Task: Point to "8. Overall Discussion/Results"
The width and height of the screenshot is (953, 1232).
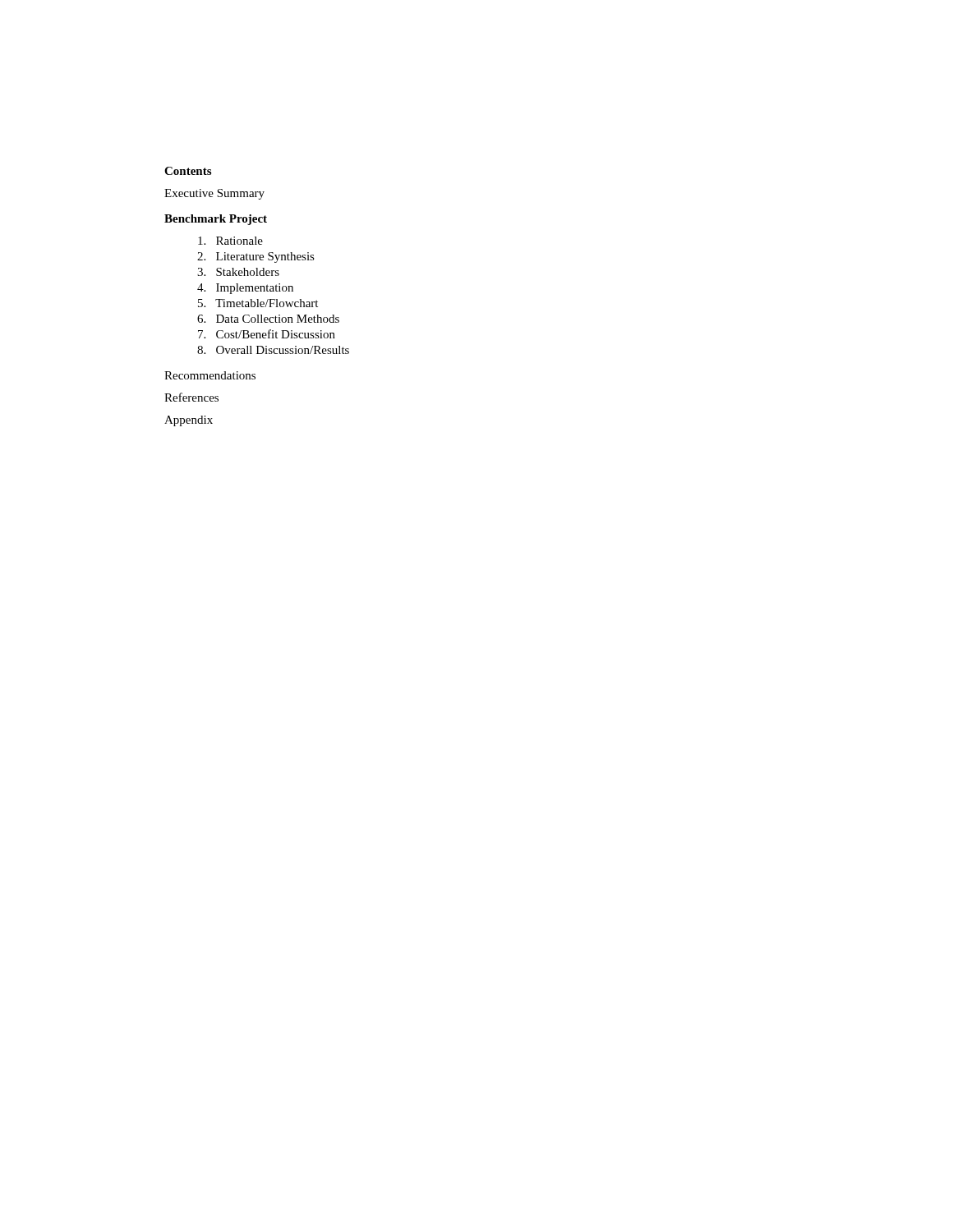Action: point(273,350)
